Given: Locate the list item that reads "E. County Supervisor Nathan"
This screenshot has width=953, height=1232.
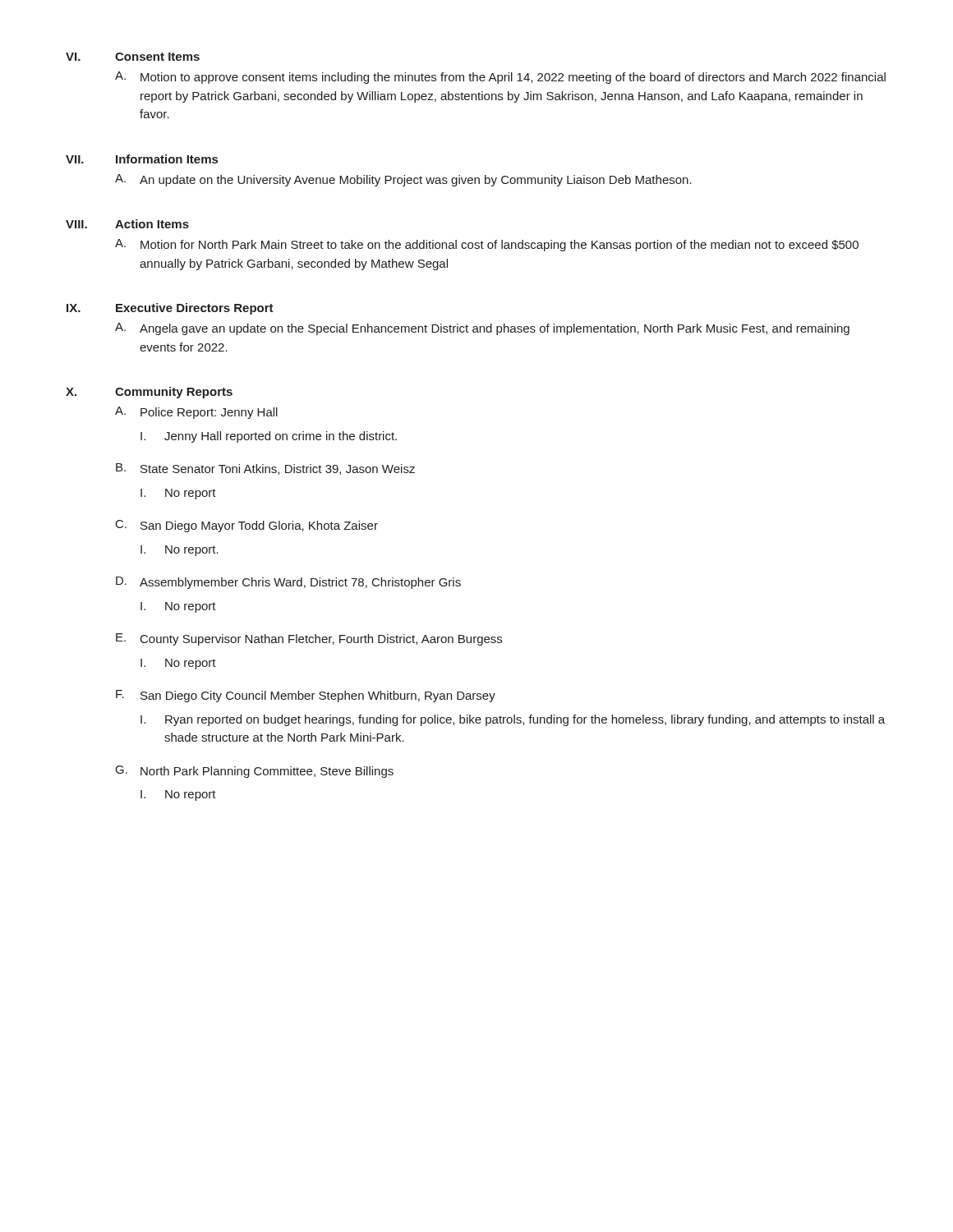Looking at the screenshot, I should click(501, 653).
